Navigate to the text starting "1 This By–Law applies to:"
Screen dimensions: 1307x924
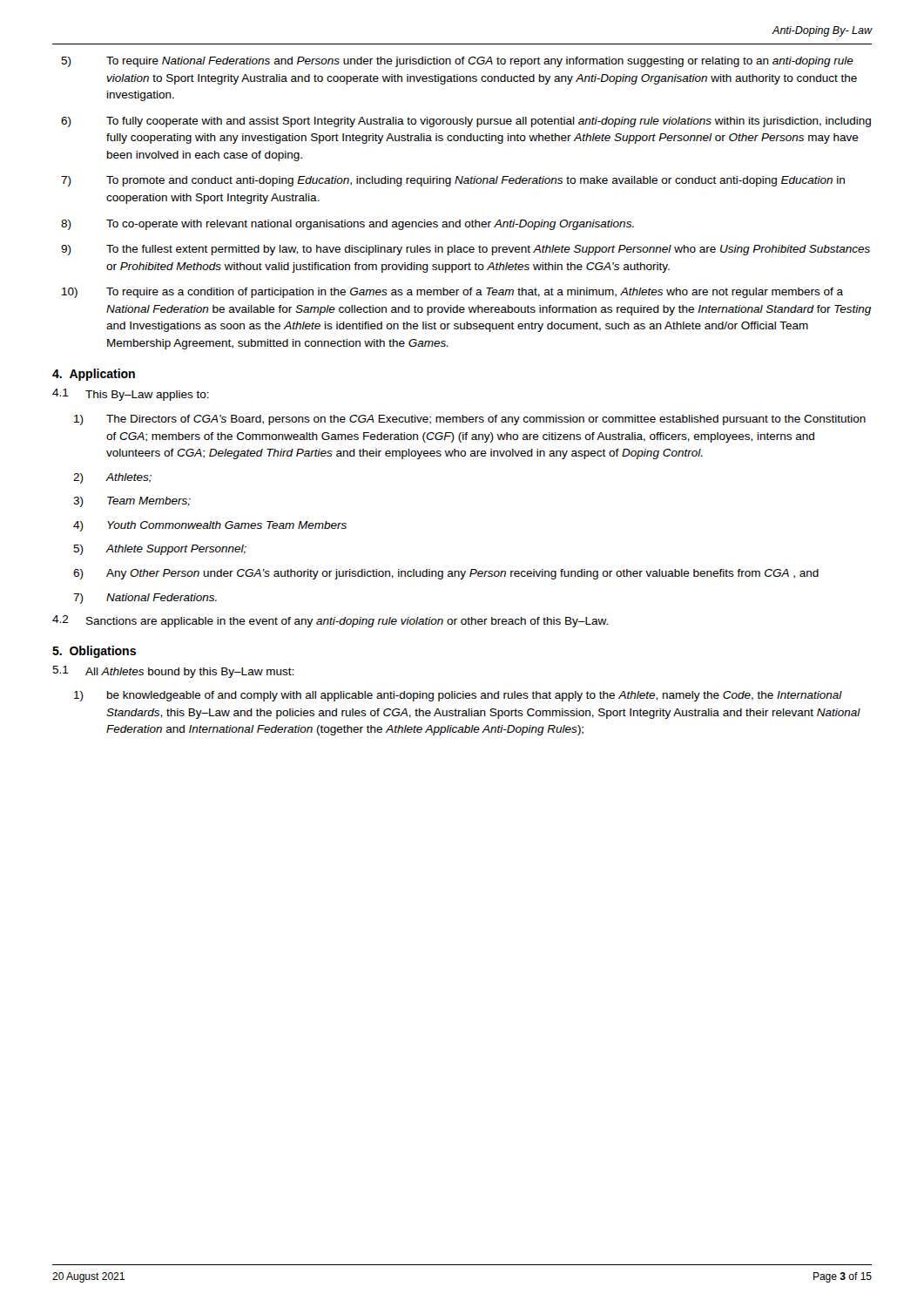(x=131, y=395)
